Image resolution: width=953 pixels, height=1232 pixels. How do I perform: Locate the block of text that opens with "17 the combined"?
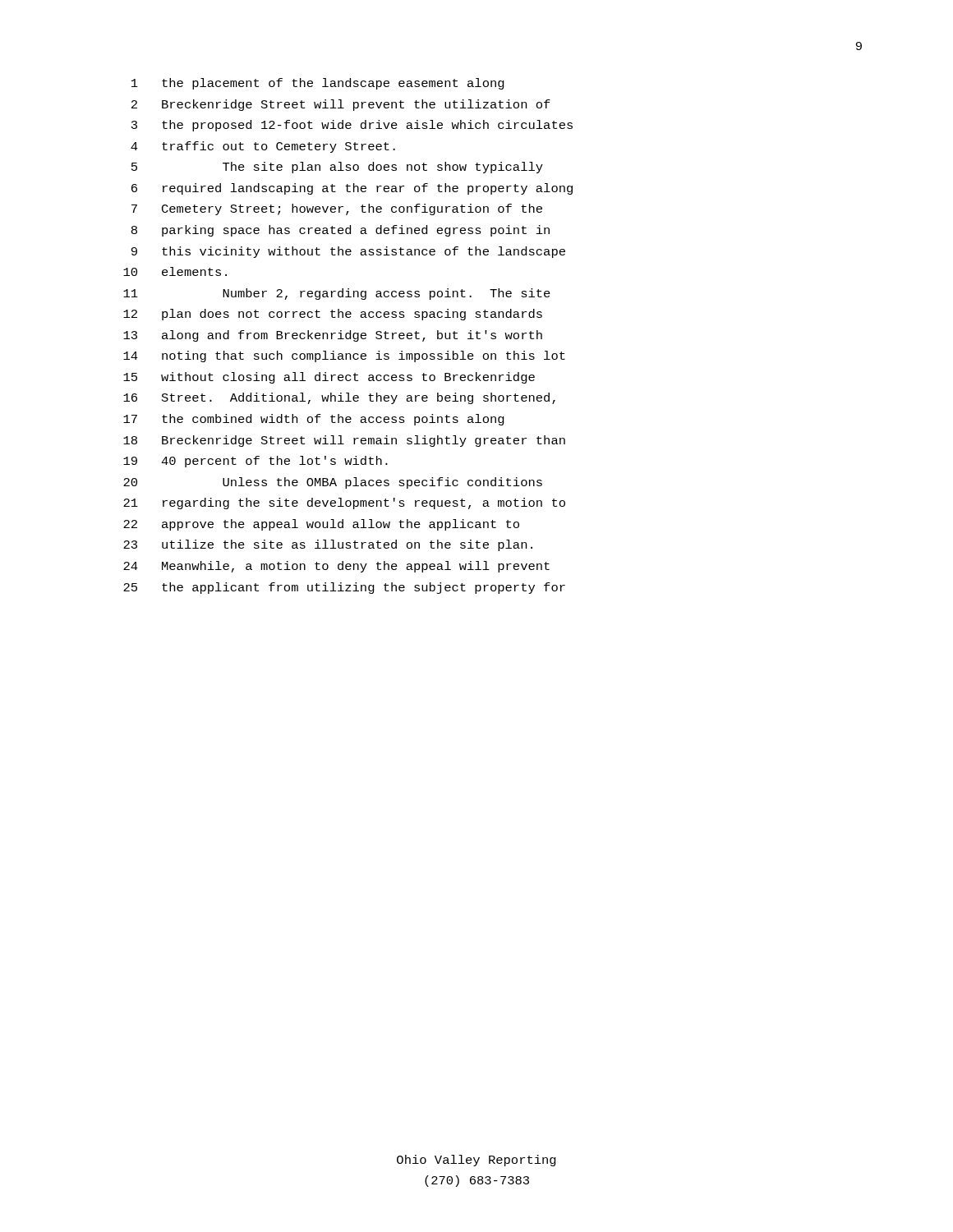pyautogui.click(x=476, y=420)
